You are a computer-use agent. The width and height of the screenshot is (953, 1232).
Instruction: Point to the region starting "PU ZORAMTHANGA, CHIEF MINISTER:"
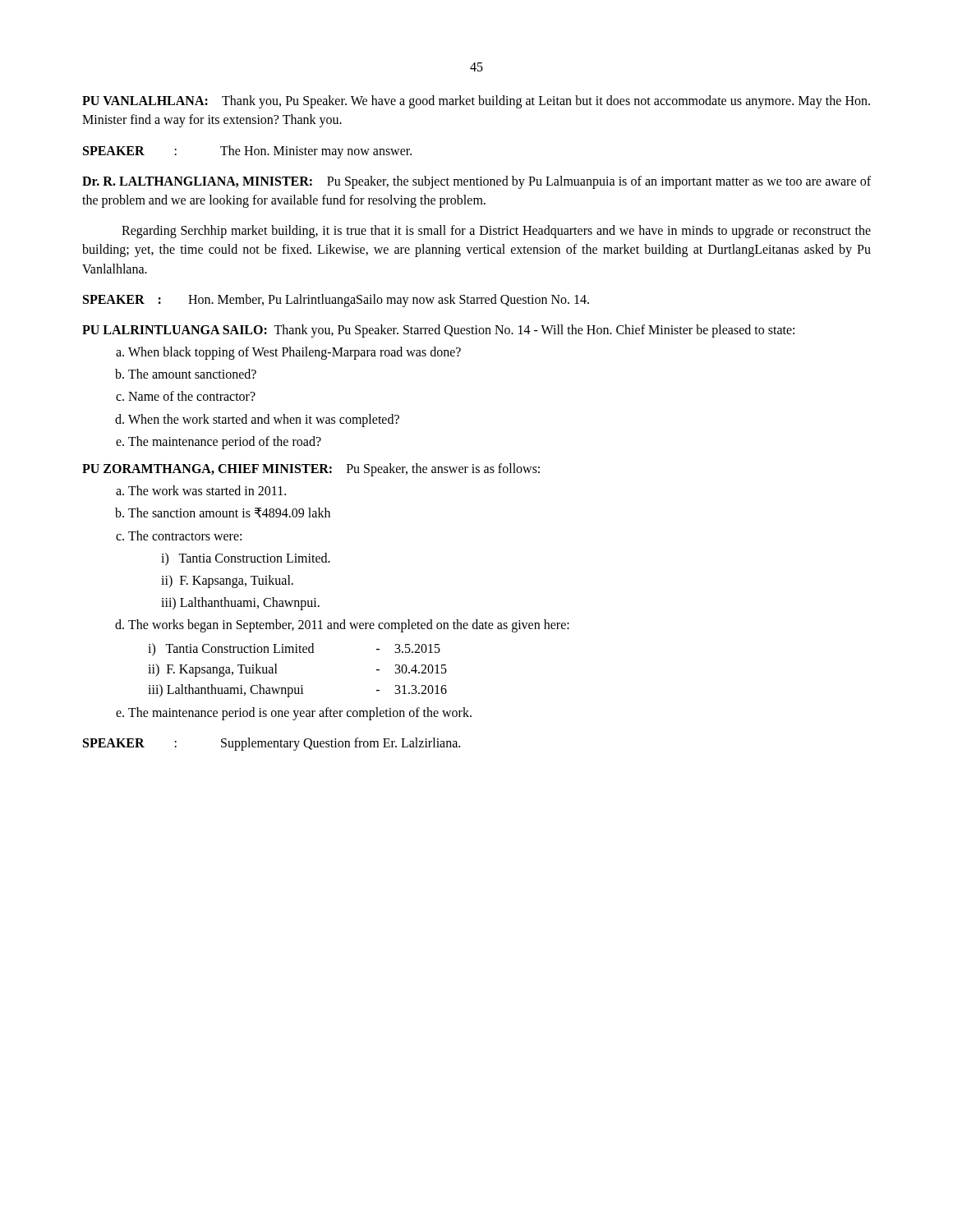pos(476,469)
